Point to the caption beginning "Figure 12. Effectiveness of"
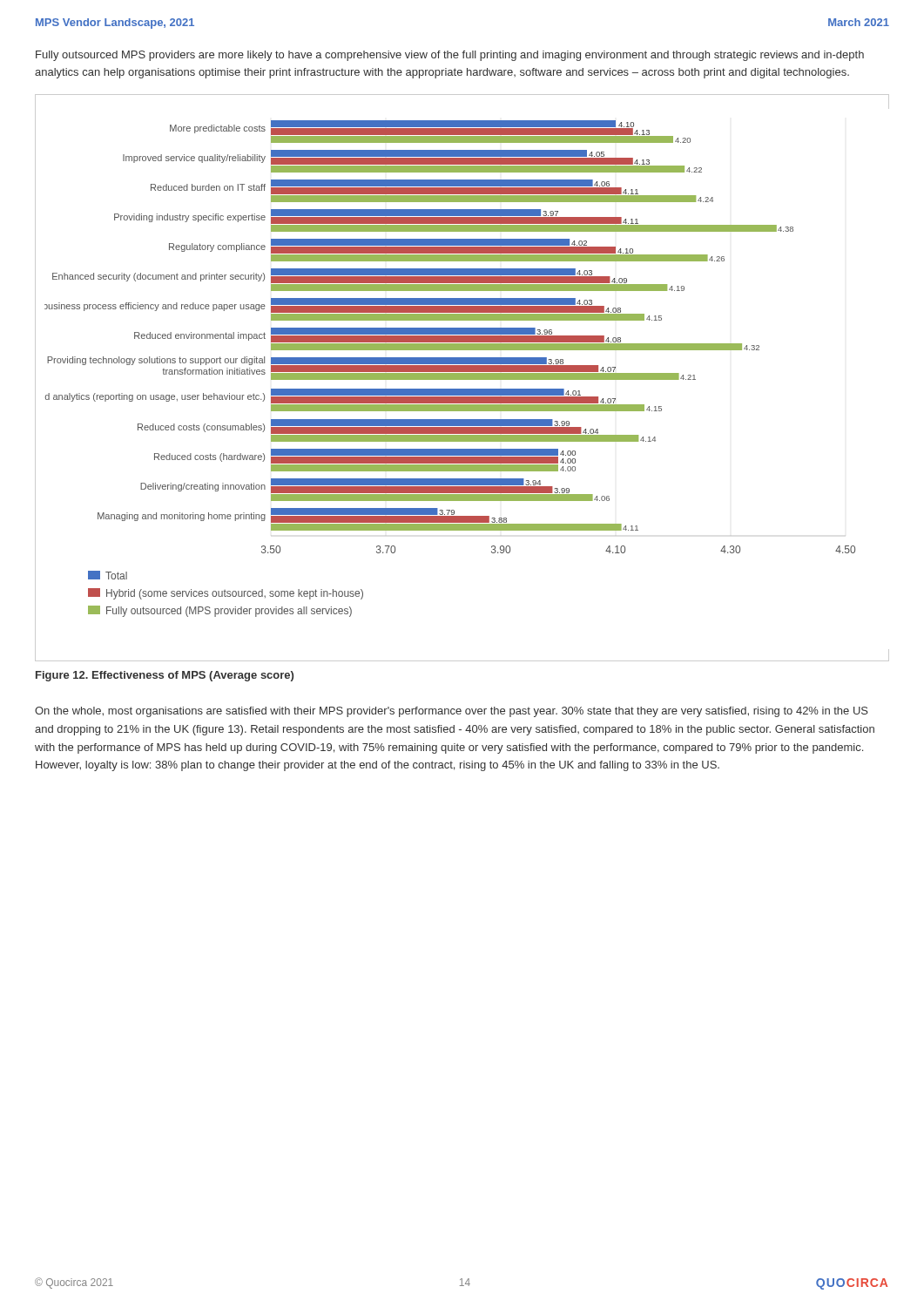The width and height of the screenshot is (924, 1307). [x=165, y=675]
